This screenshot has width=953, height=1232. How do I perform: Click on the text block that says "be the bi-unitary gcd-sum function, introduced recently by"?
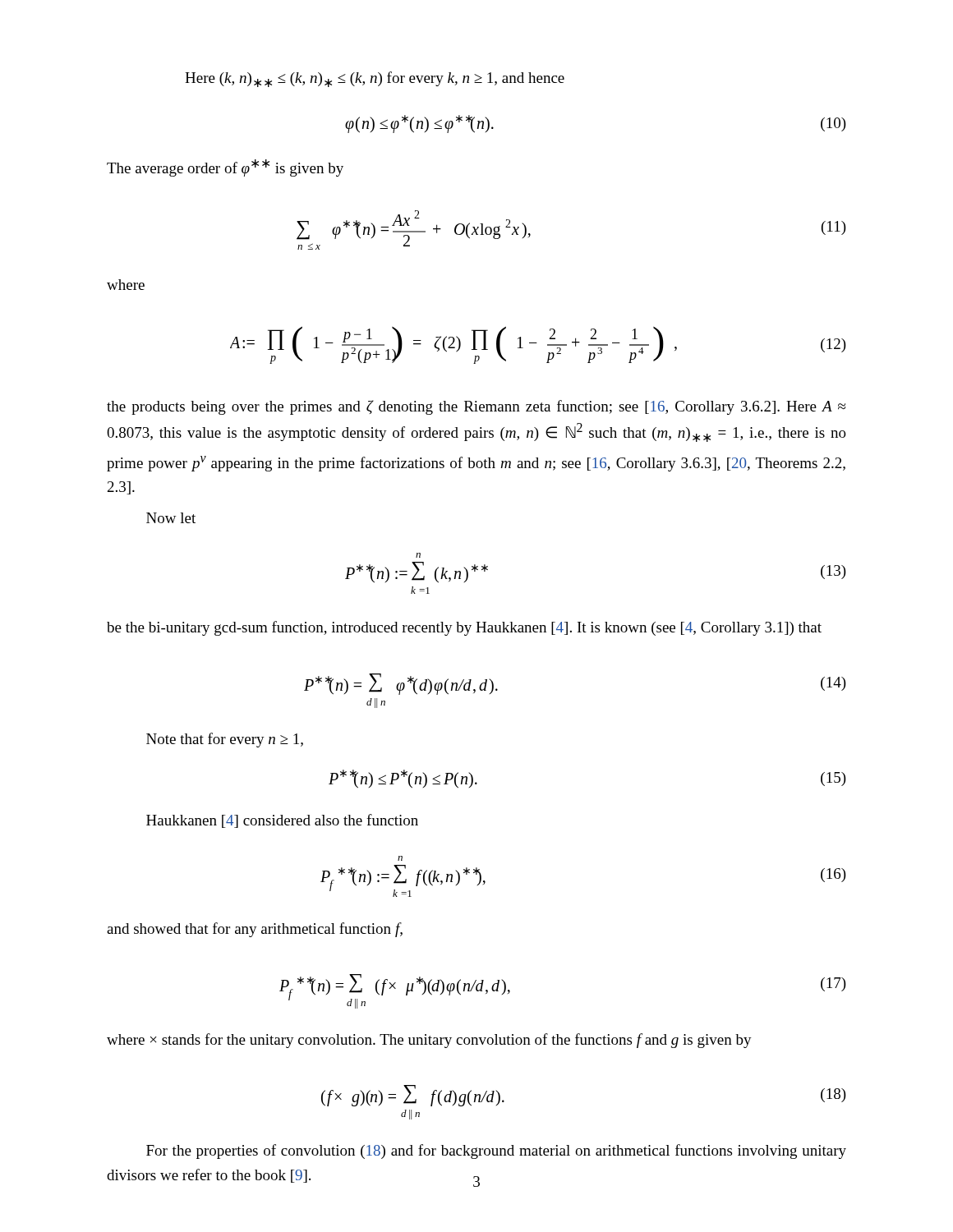(x=464, y=627)
